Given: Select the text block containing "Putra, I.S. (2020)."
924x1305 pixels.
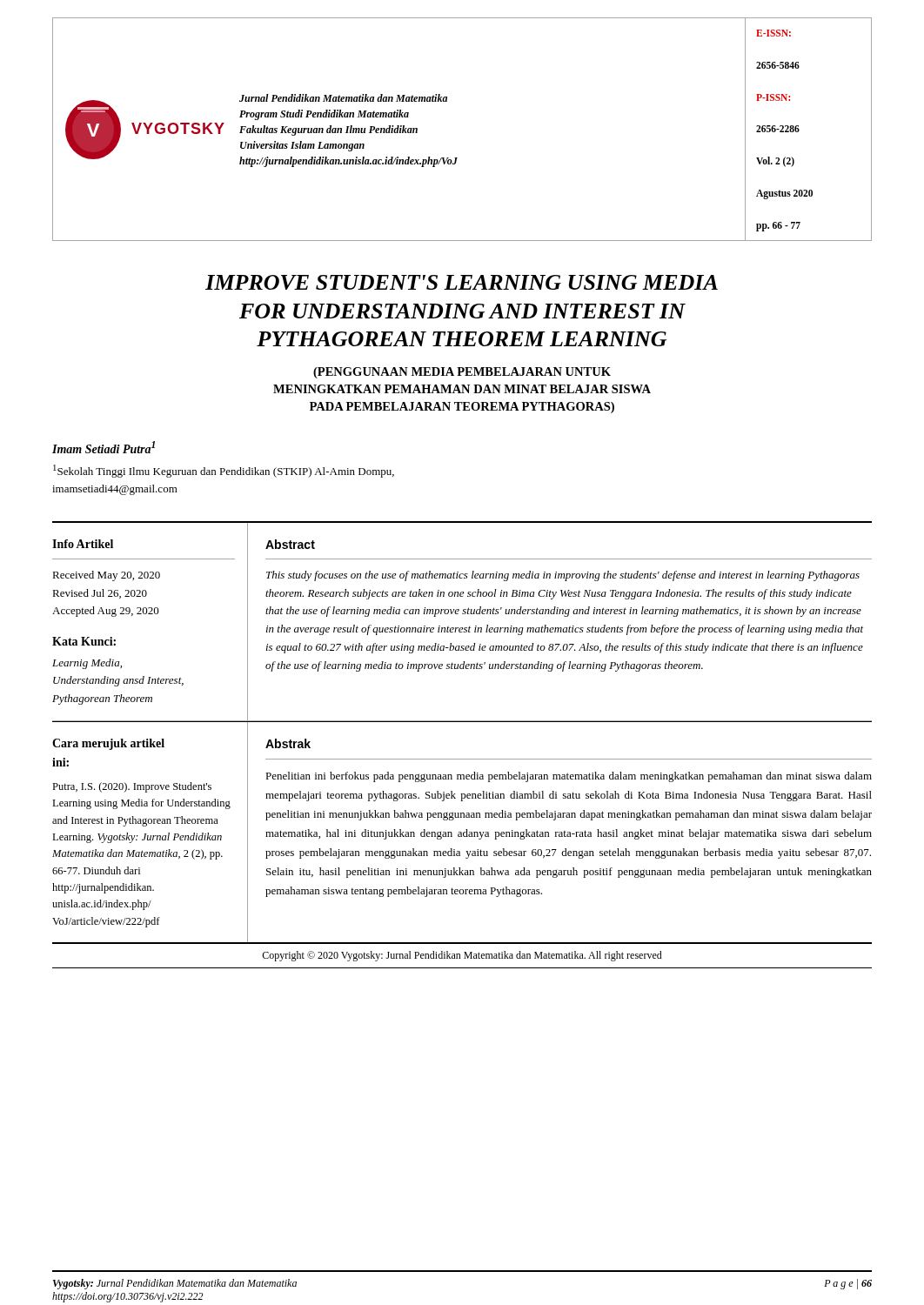Looking at the screenshot, I should click(x=141, y=854).
